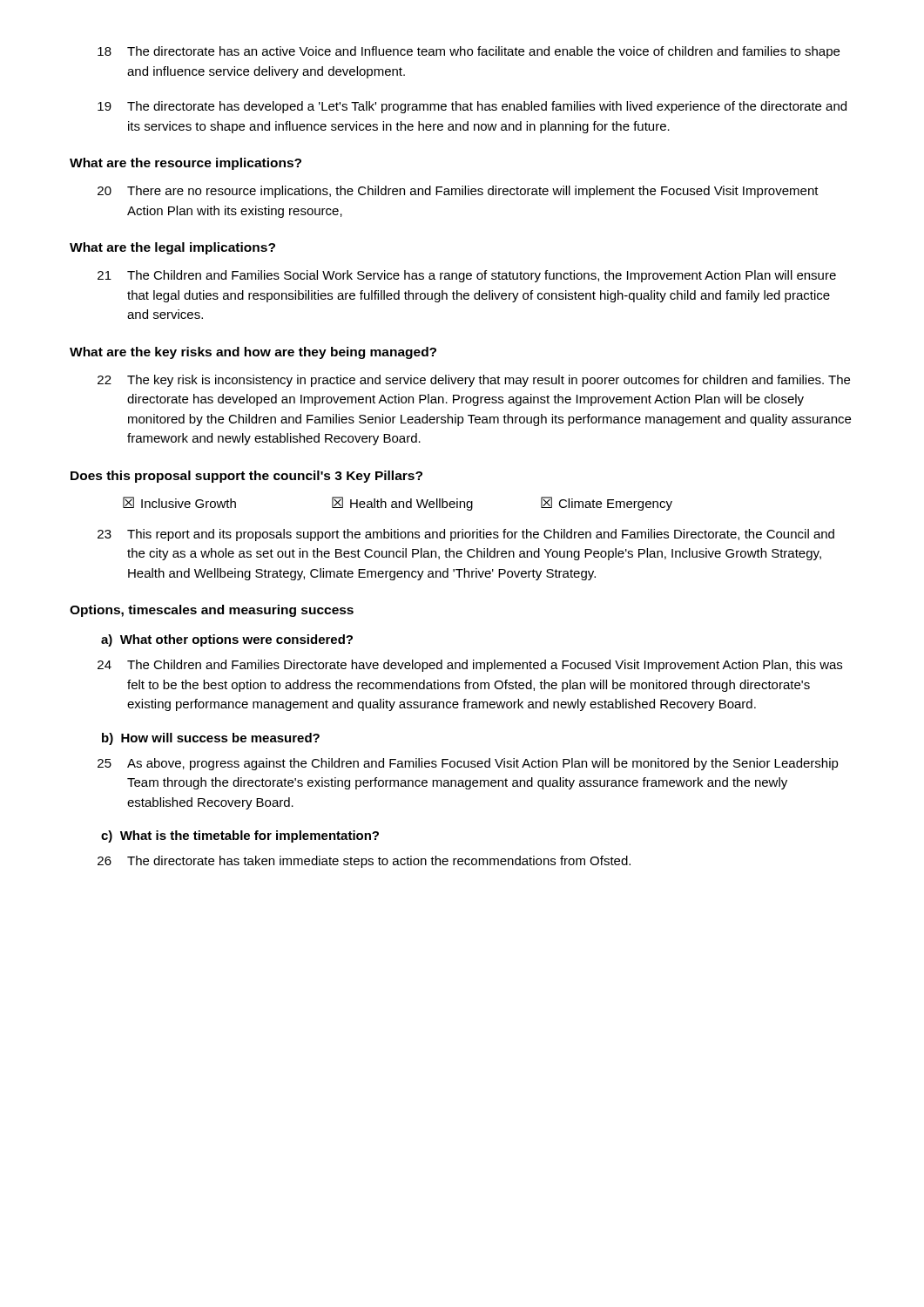This screenshot has height=1307, width=924.
Task: Select the passage starting "b) How will success be"
Action: 211,737
